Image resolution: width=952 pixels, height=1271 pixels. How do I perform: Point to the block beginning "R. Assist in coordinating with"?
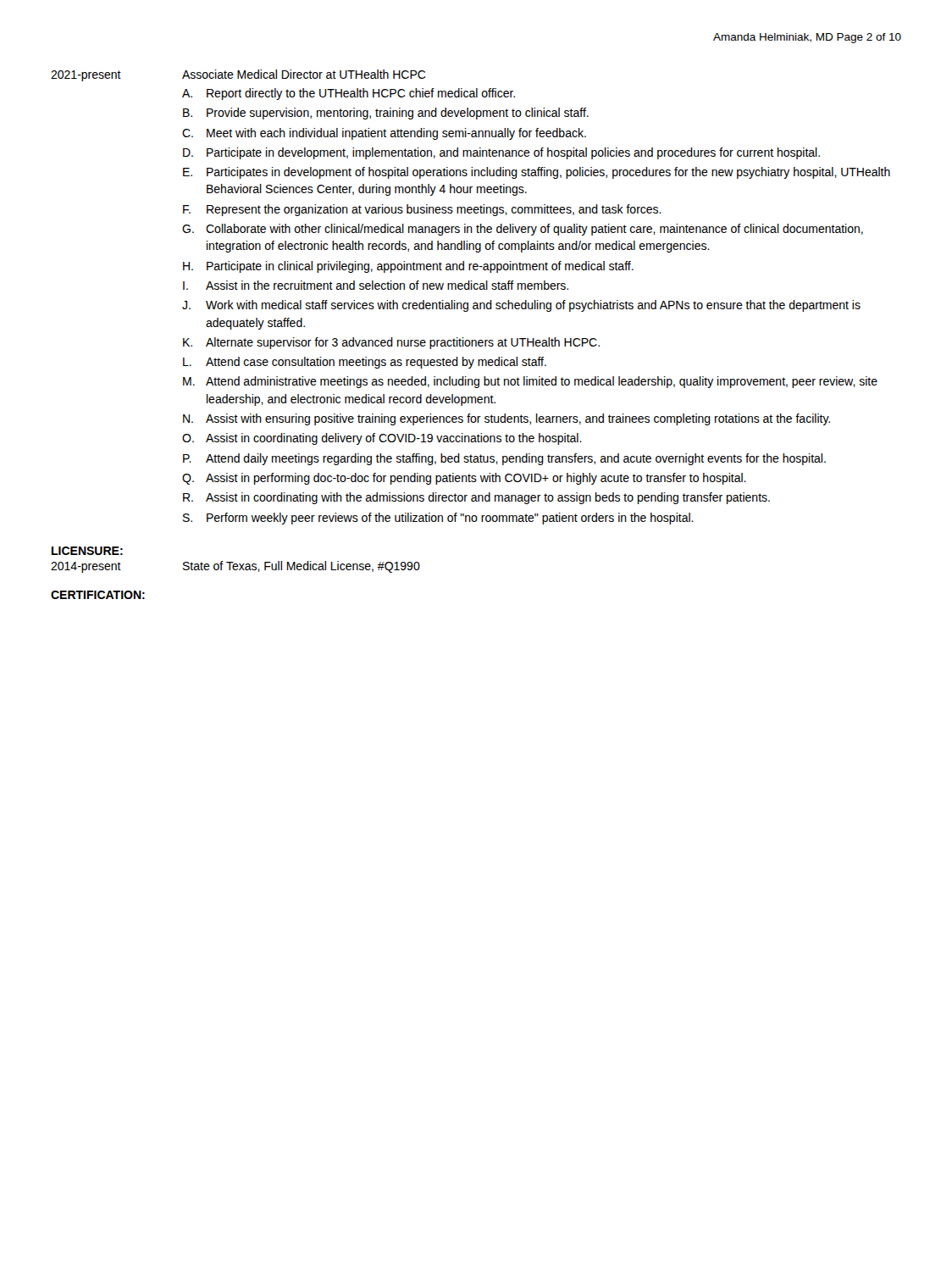542,498
